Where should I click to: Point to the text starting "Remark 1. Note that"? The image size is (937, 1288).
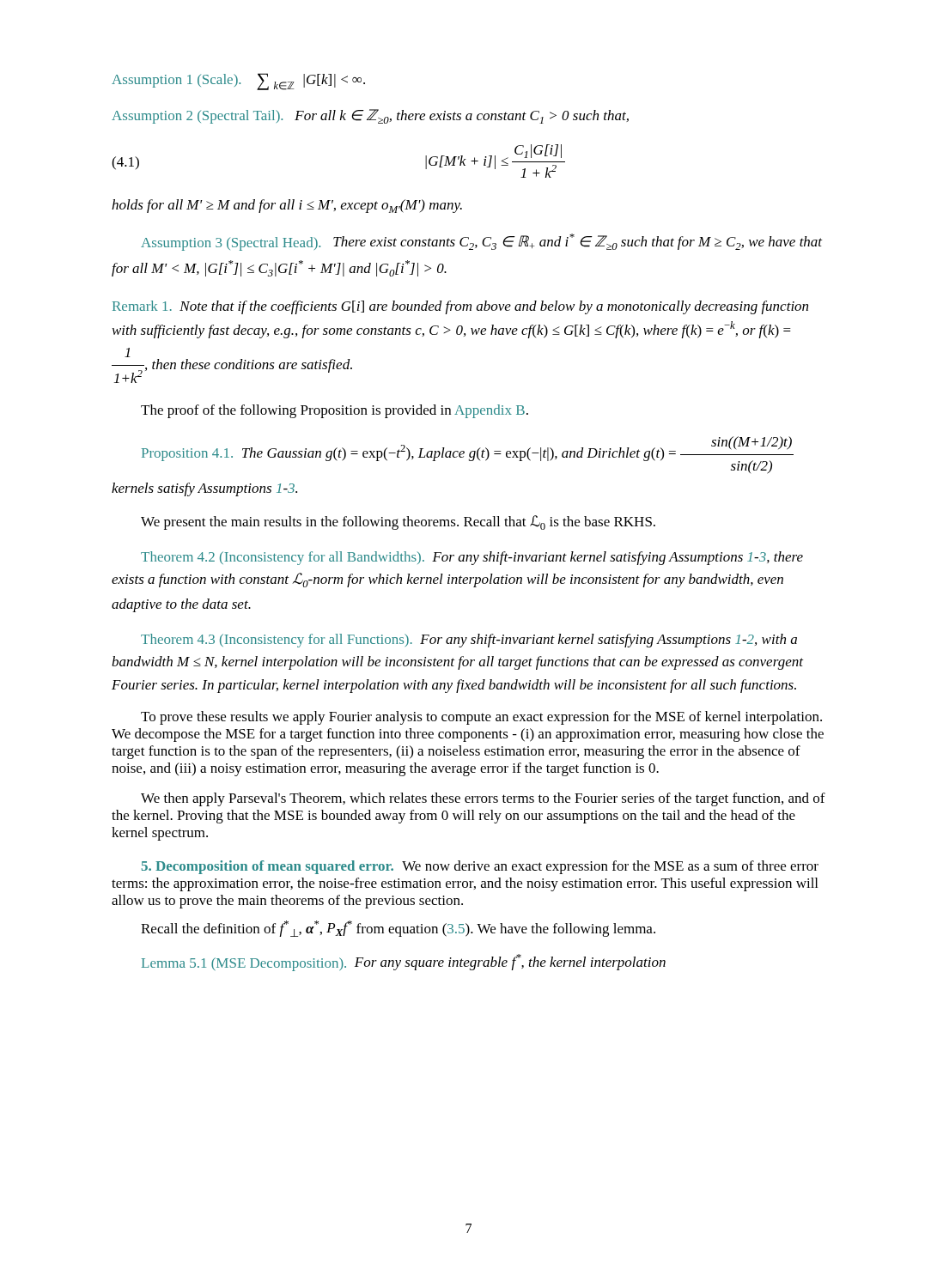pos(468,342)
